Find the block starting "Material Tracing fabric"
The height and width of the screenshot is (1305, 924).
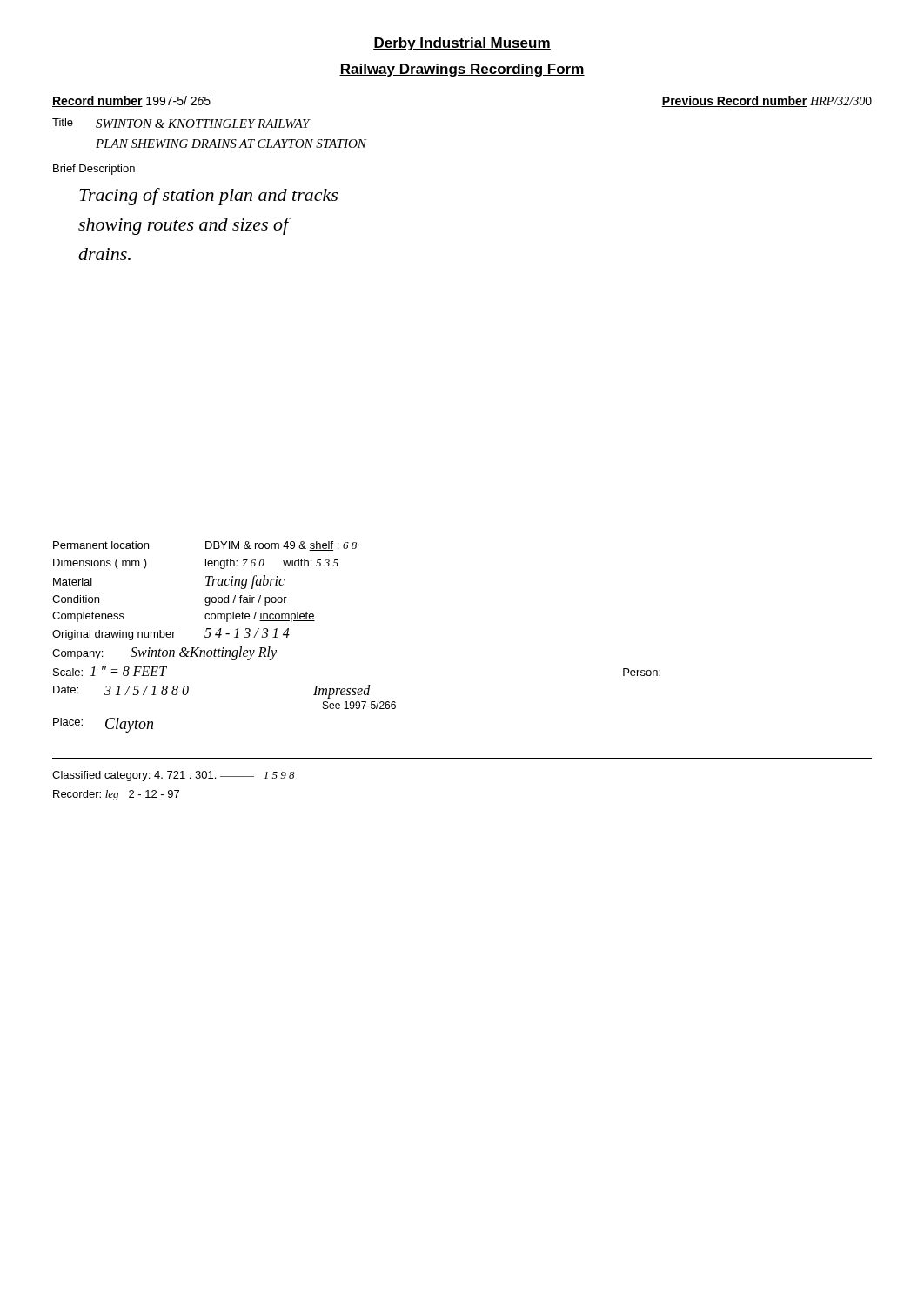[69, 582]
